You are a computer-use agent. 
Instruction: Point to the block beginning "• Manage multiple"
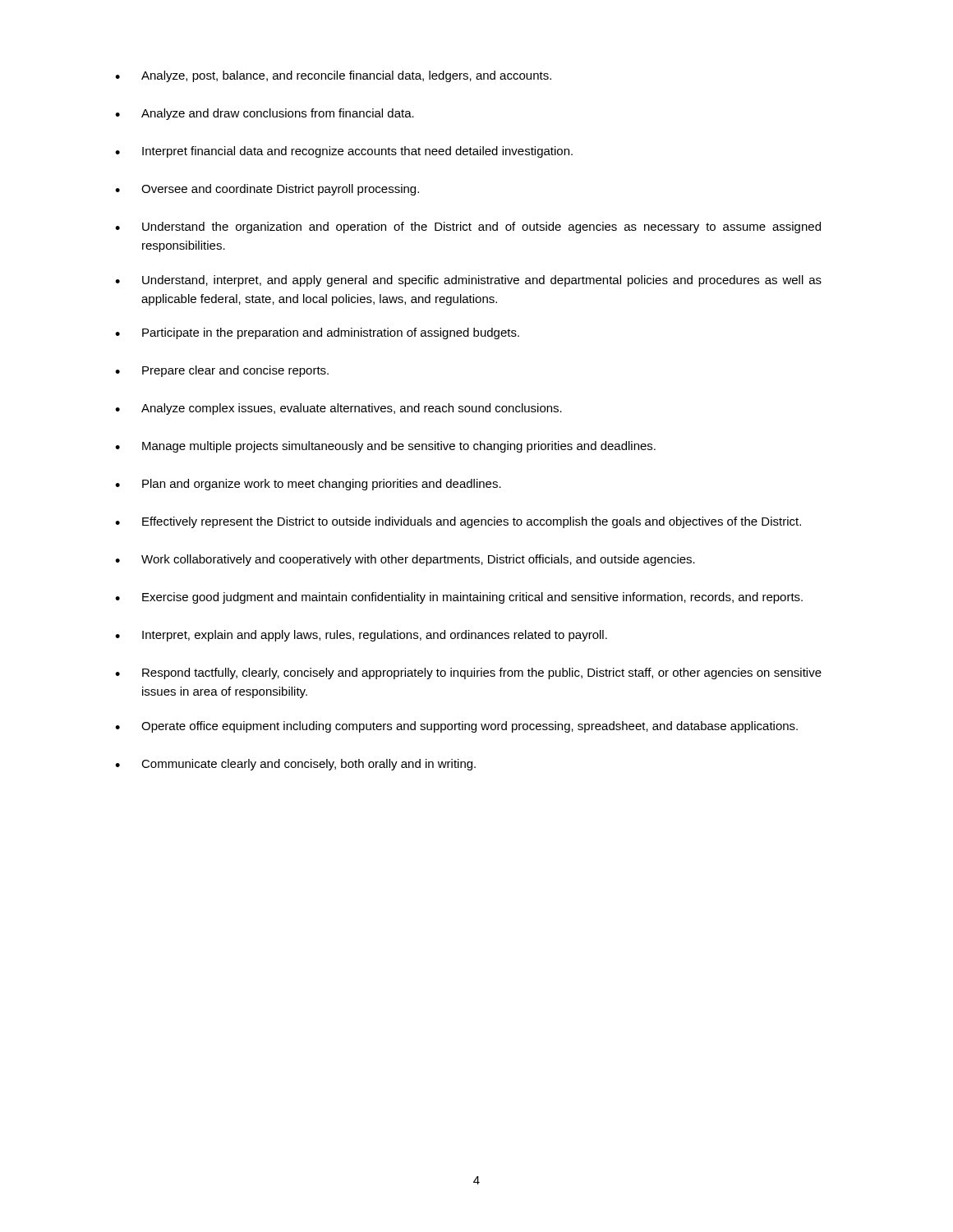coord(468,448)
